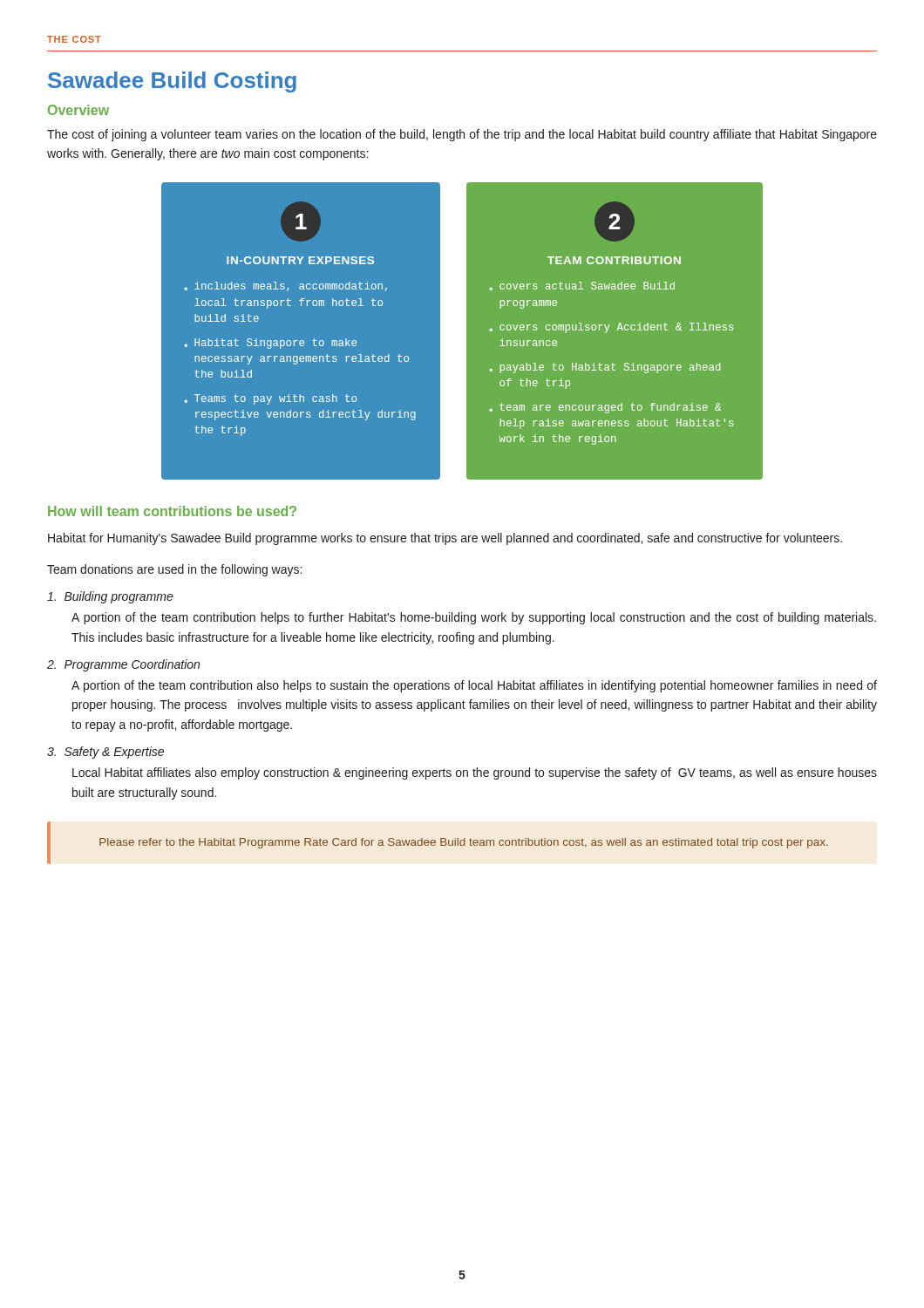The height and width of the screenshot is (1308, 924).
Task: Click the title
Action: [x=172, y=80]
